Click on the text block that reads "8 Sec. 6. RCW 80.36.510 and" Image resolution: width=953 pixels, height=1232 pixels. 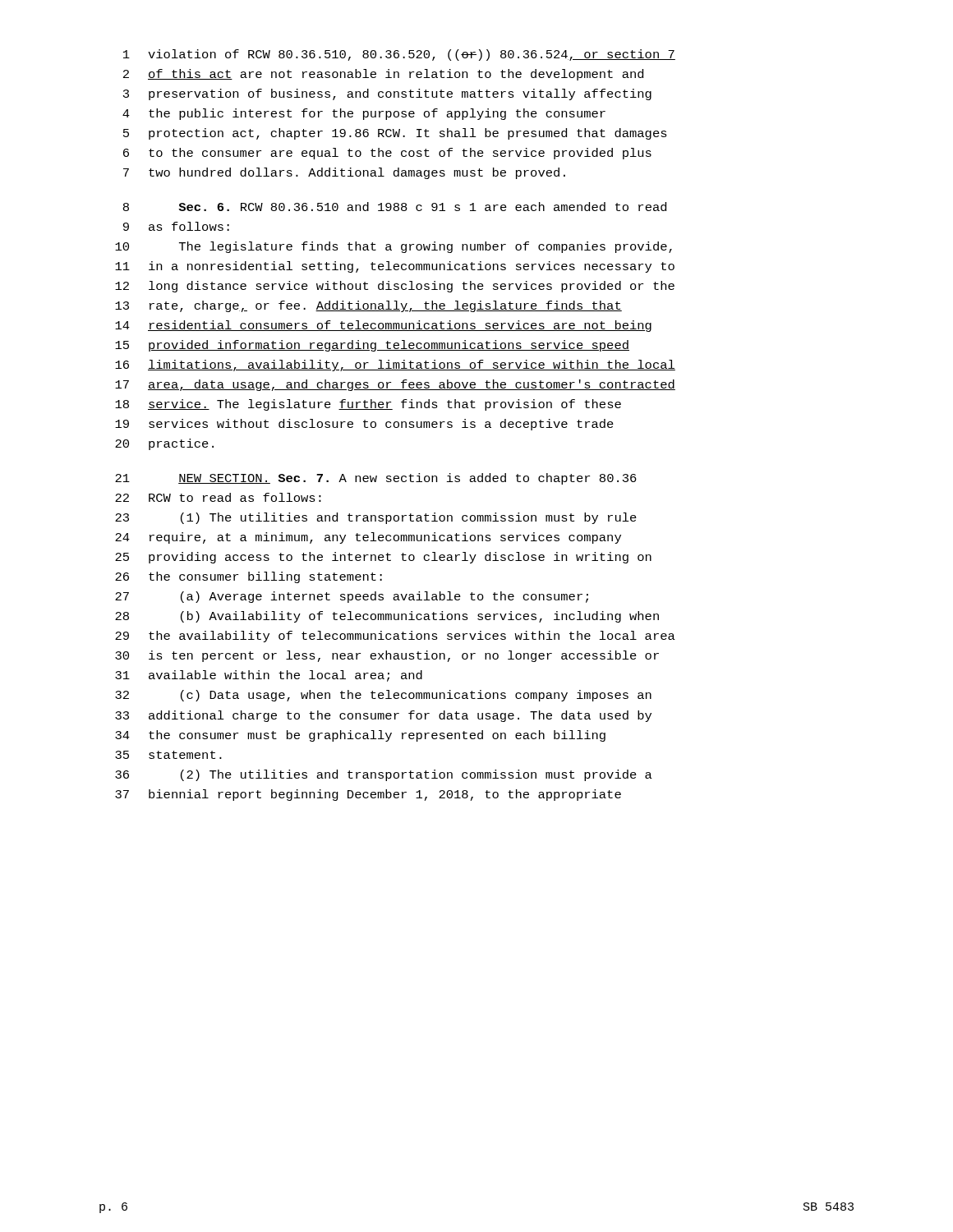[476, 218]
